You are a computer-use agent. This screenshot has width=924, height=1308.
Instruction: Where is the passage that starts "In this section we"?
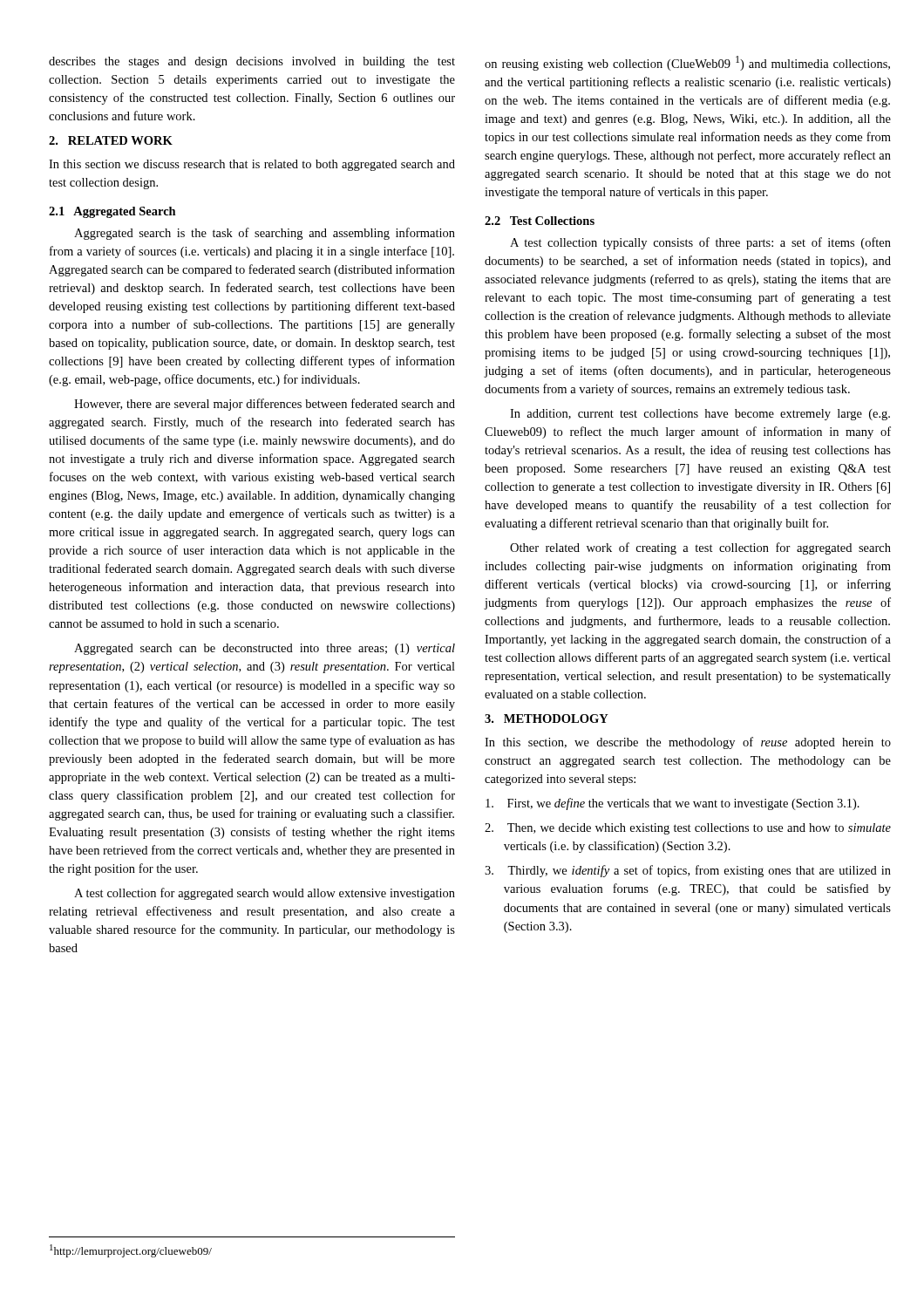(x=252, y=174)
